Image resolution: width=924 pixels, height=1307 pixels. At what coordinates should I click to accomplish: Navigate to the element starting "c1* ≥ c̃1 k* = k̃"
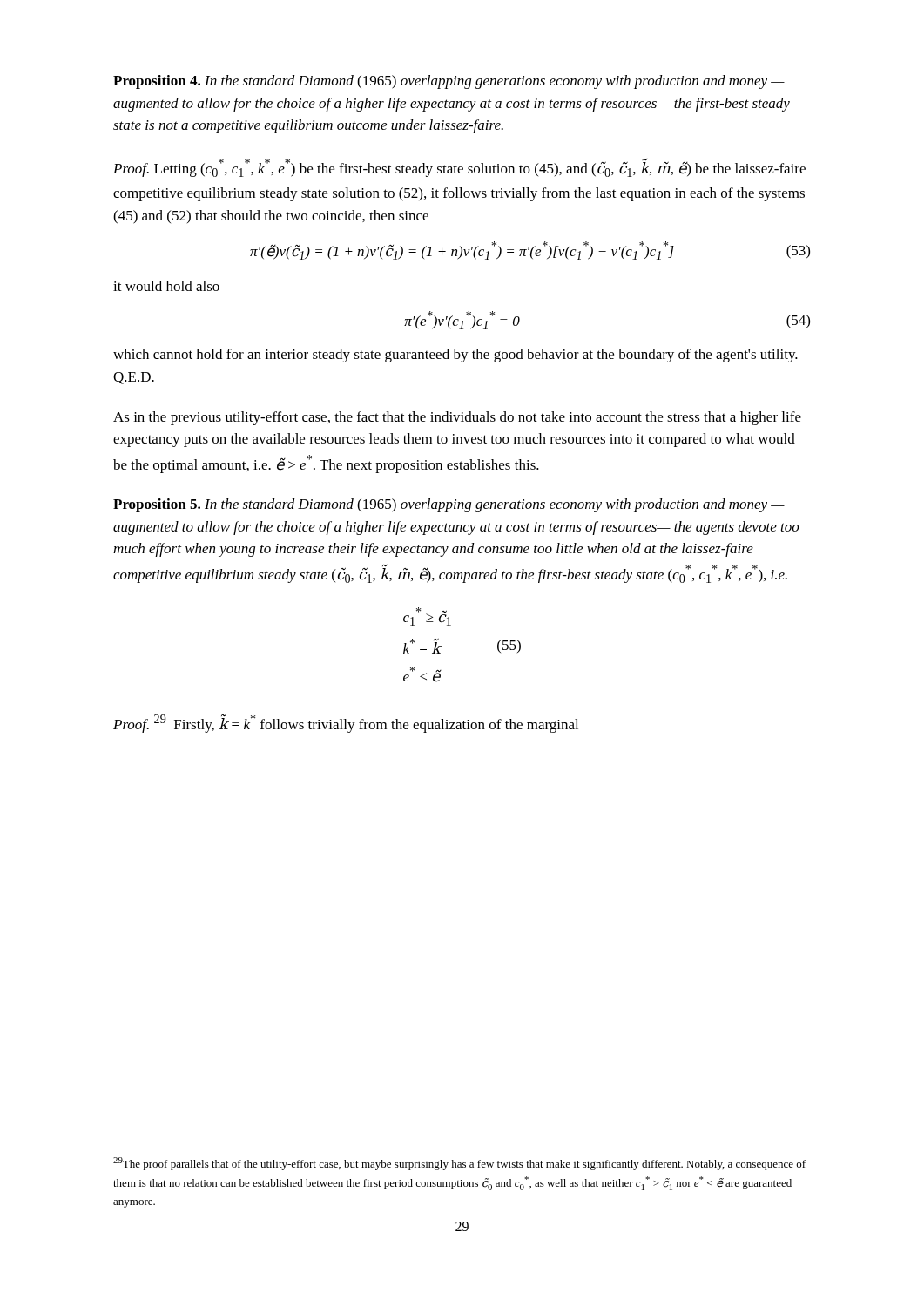427,616
